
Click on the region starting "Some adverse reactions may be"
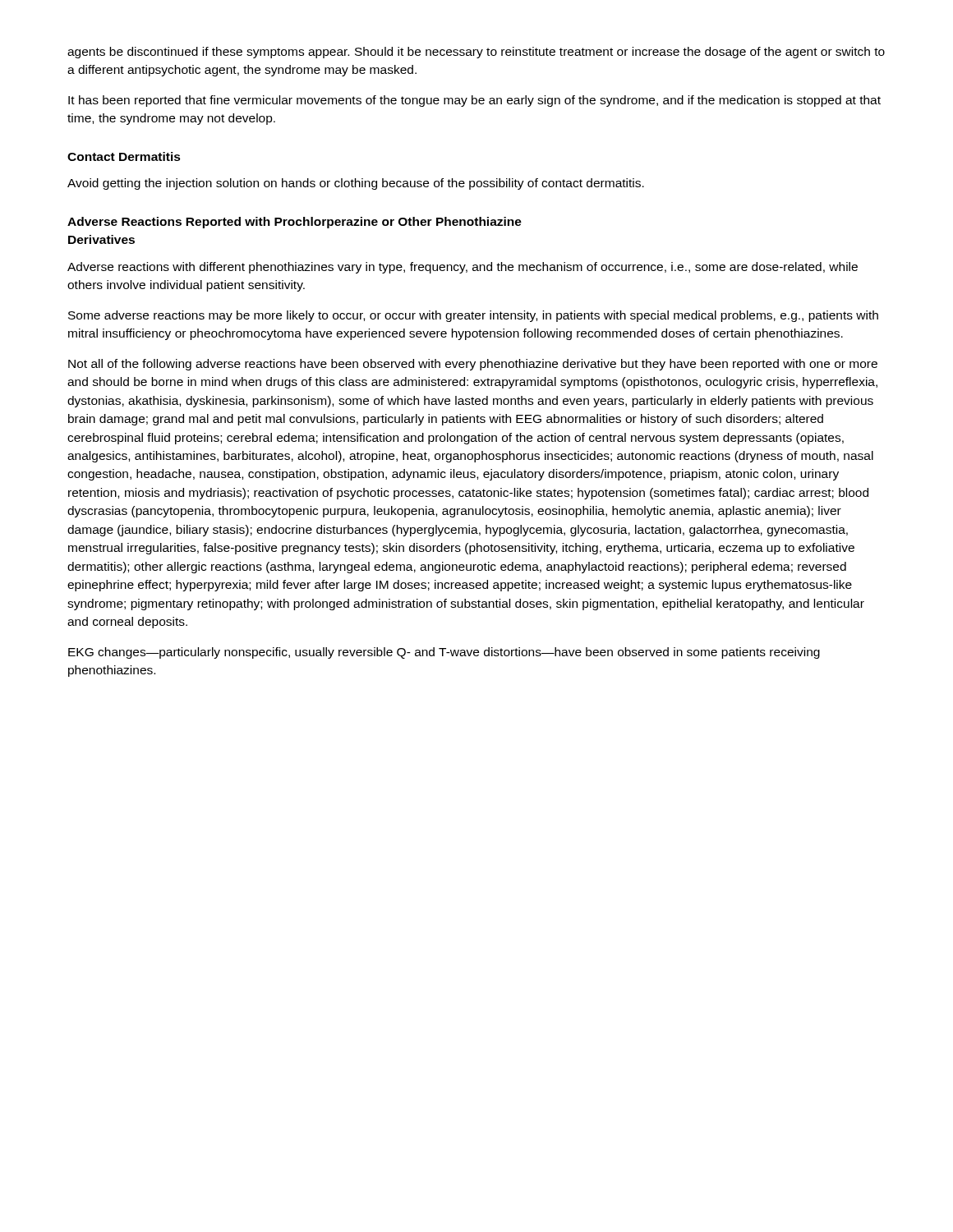click(x=473, y=324)
